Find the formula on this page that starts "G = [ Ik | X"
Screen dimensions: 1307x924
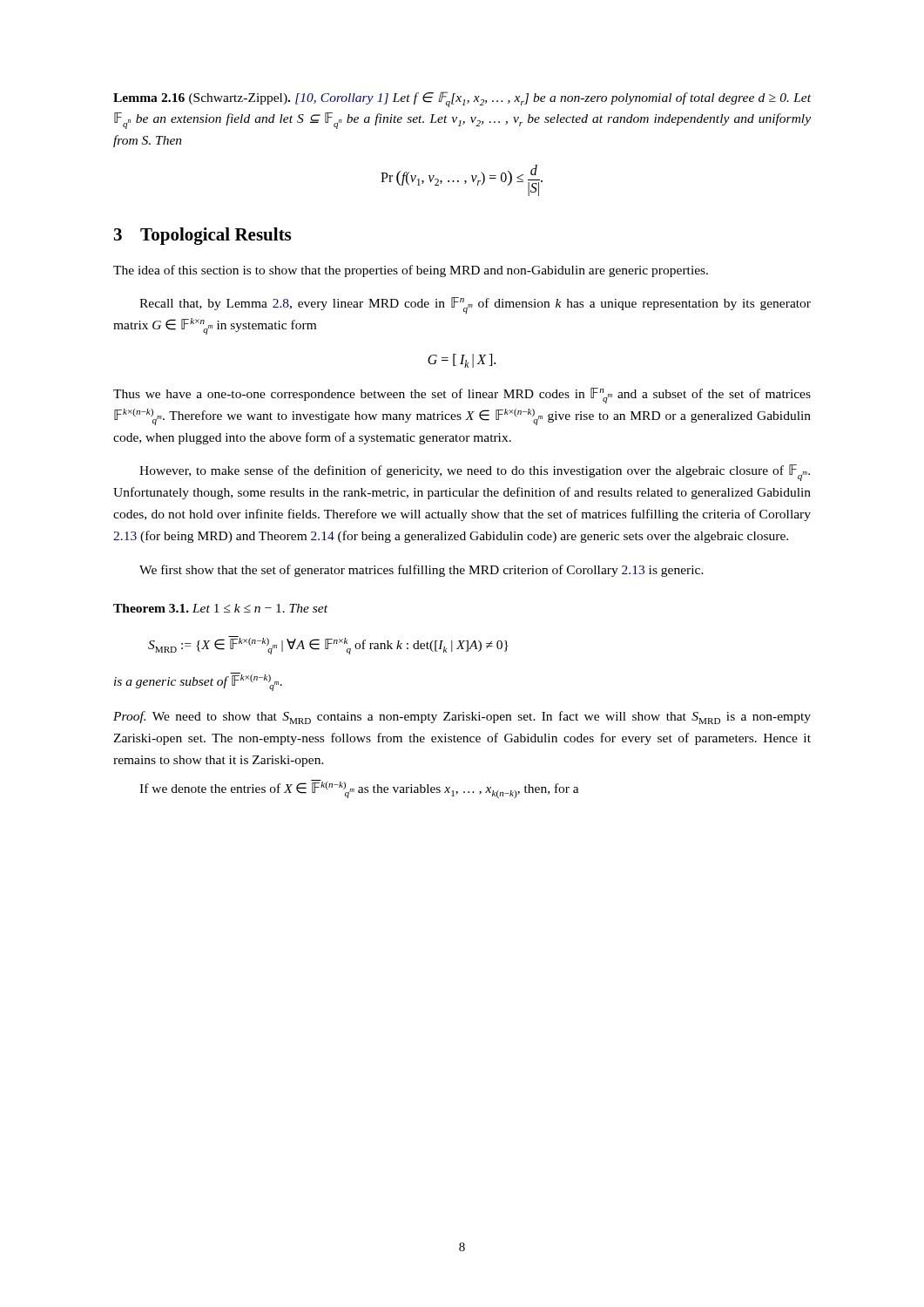point(462,360)
